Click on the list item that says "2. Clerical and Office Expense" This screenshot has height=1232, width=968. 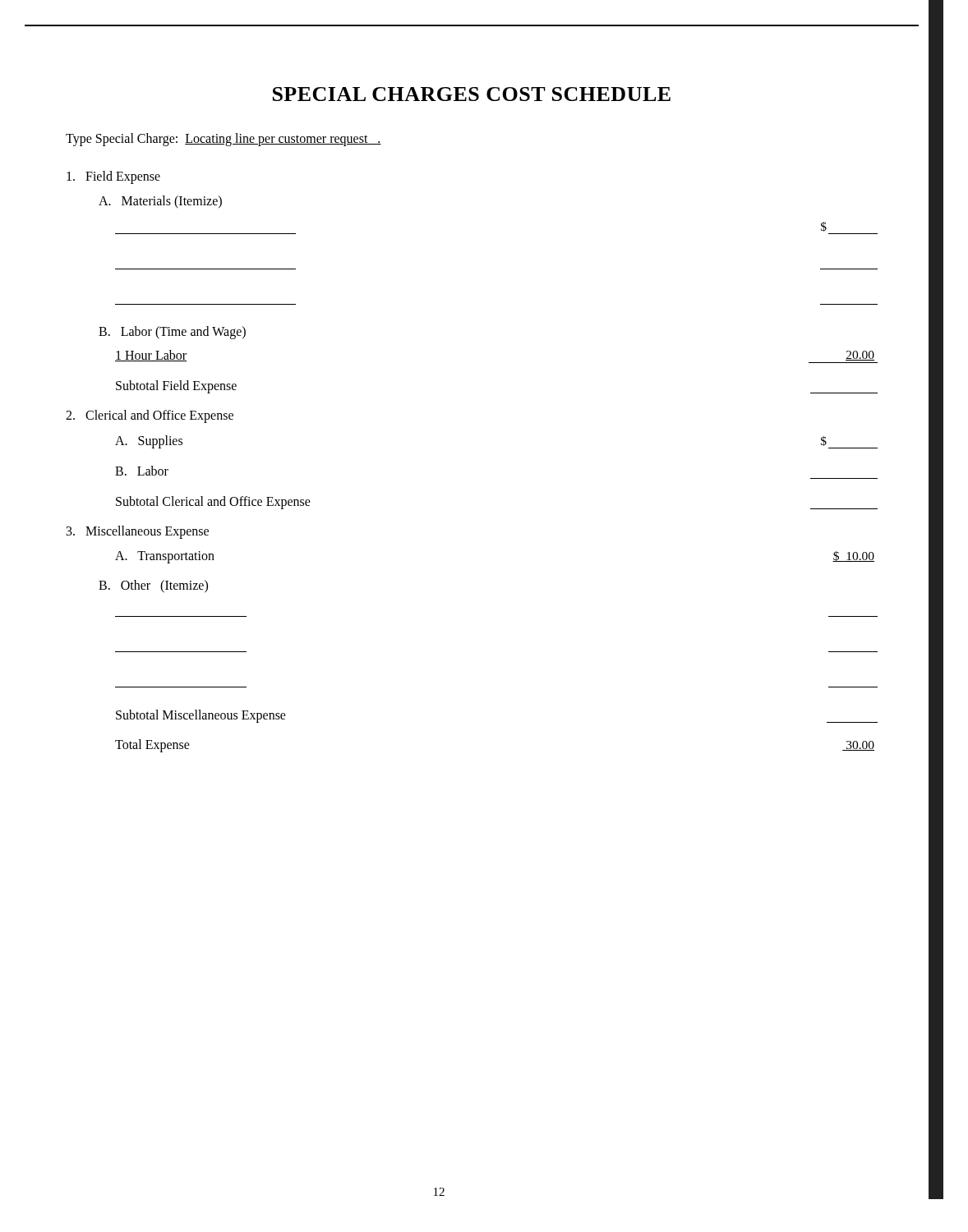(150, 415)
